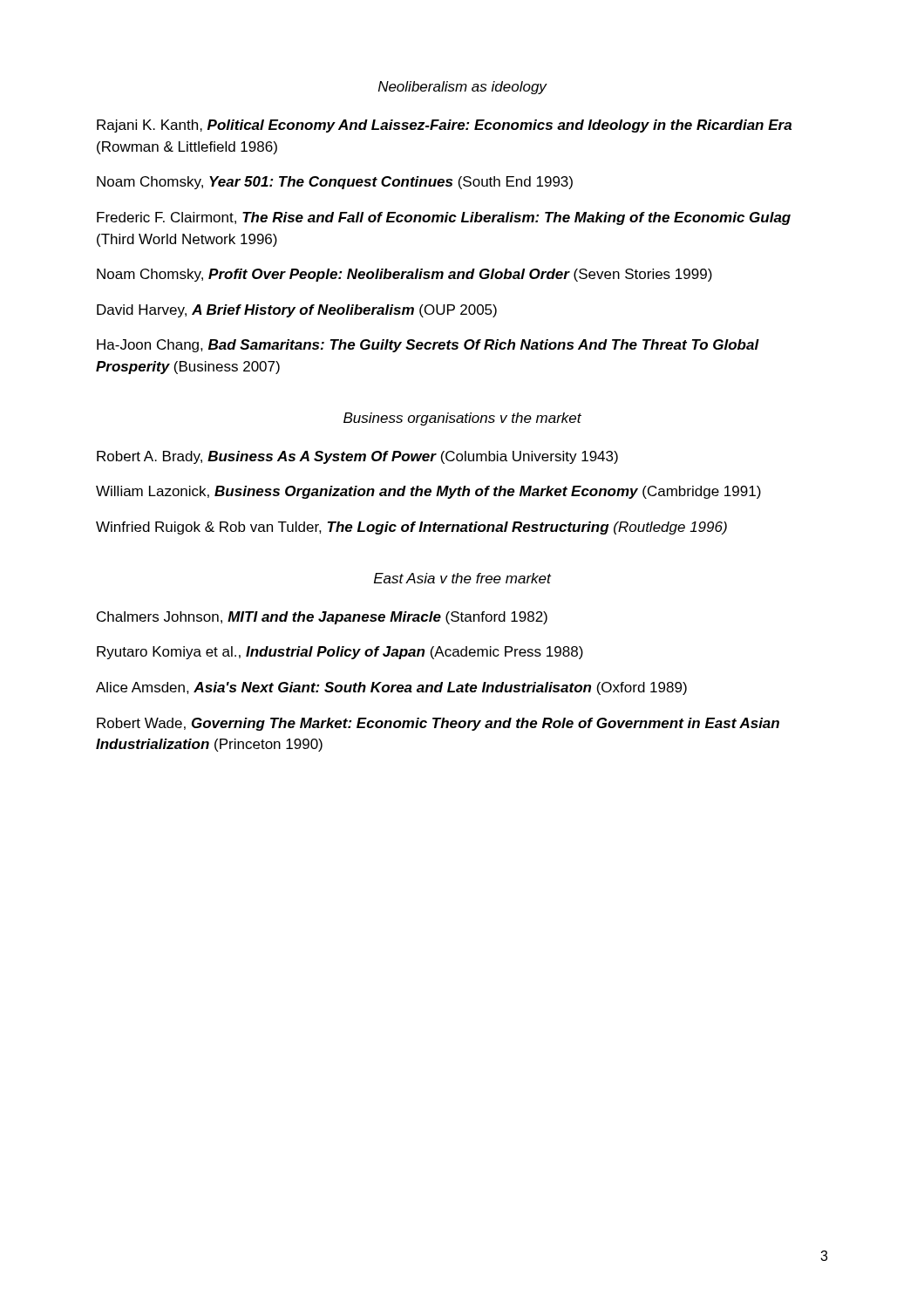924x1308 pixels.
Task: Locate the text starting "Noam Chomsky, Year 501: The"
Action: (x=335, y=182)
